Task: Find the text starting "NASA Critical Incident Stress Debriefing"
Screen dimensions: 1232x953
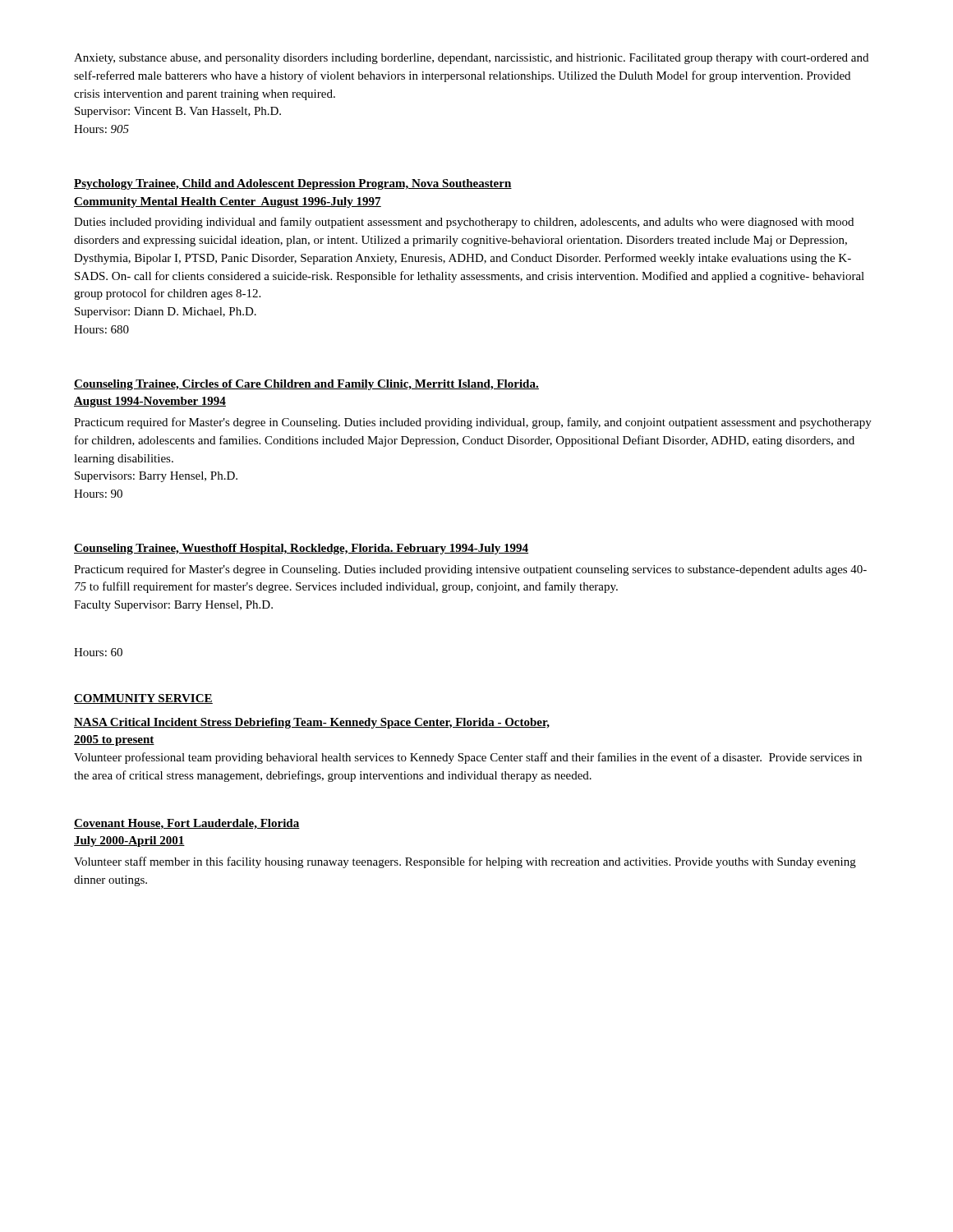Action: [312, 730]
